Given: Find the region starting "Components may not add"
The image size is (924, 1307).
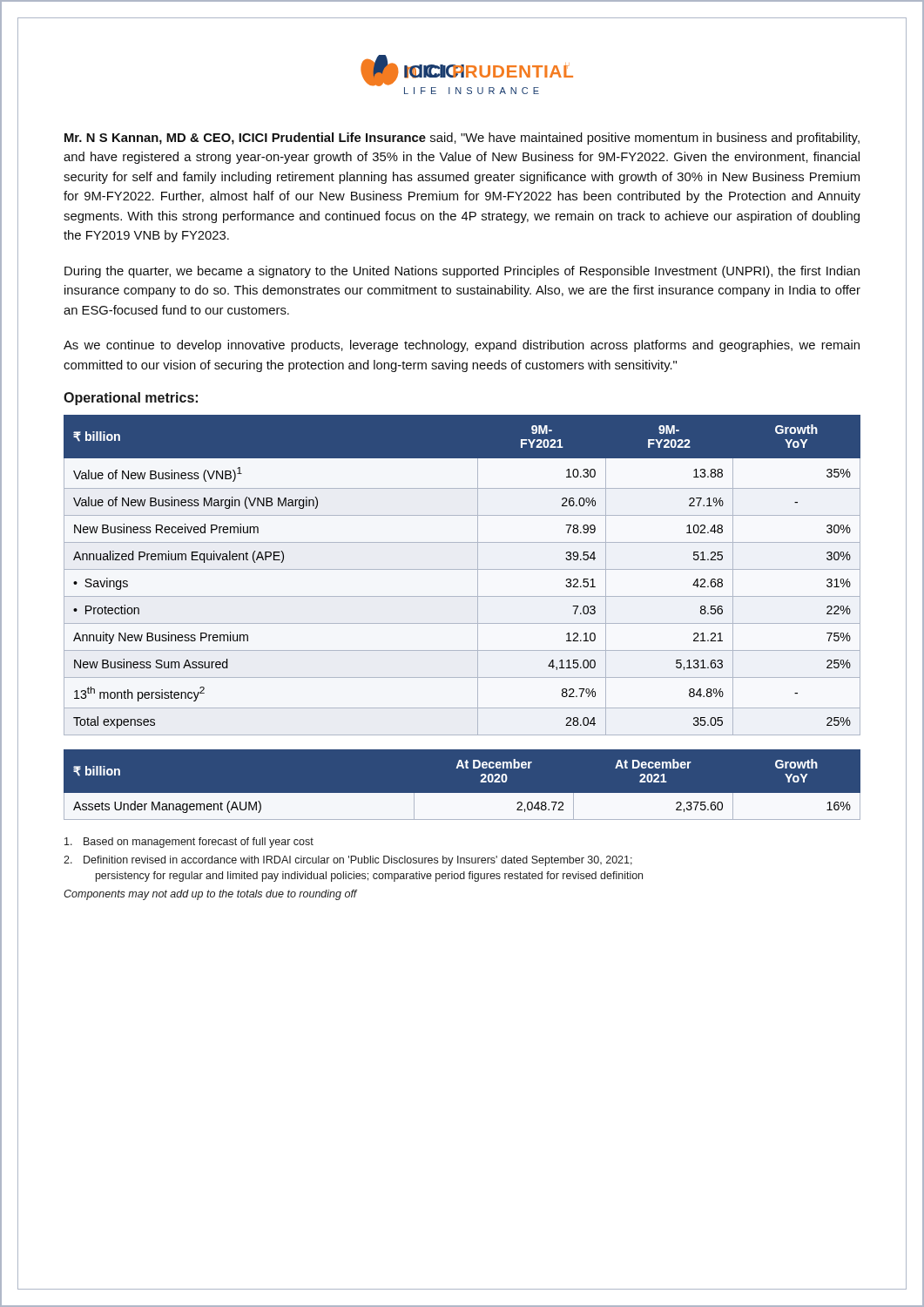Looking at the screenshot, I should click(x=210, y=894).
